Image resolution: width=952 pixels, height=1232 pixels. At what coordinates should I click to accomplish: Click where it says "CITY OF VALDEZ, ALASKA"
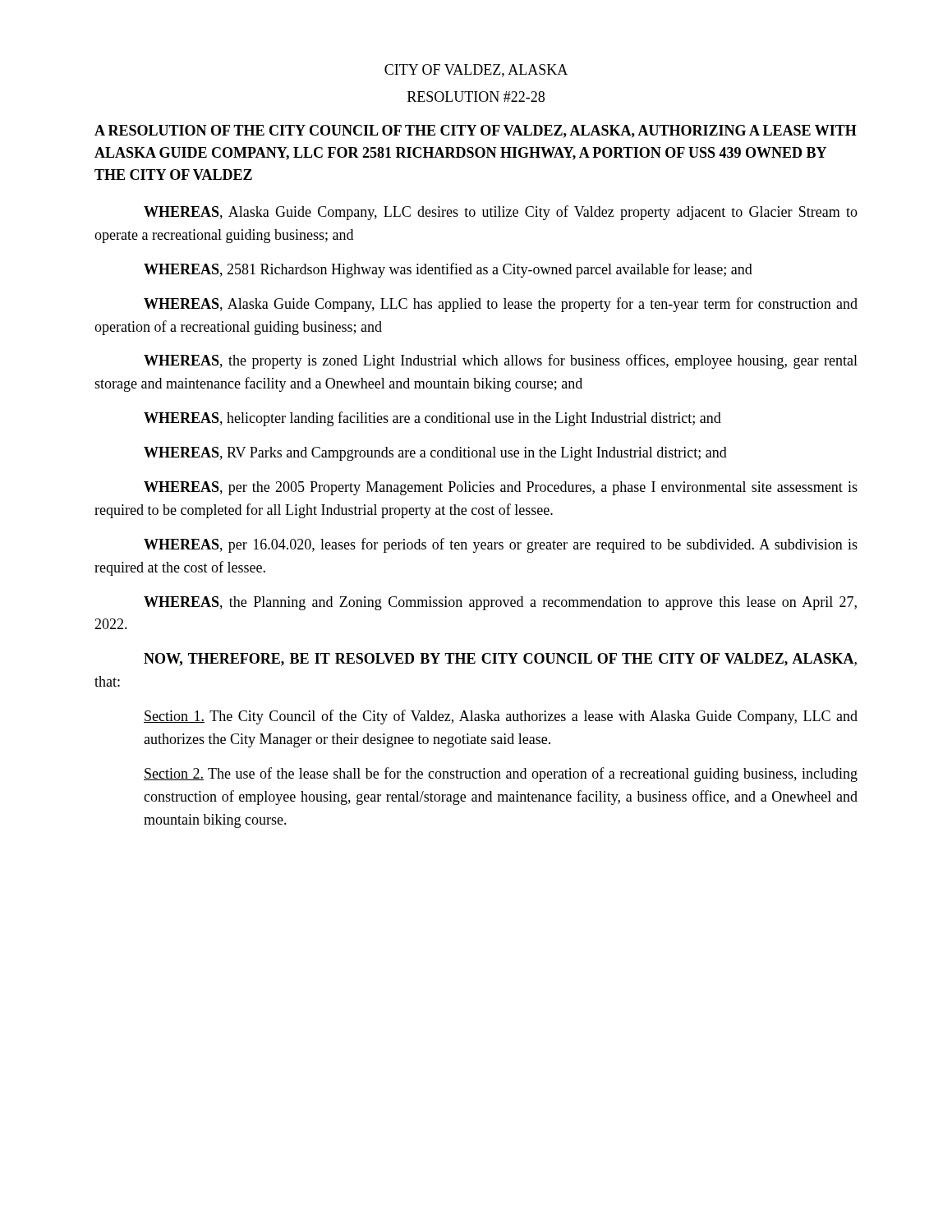tap(476, 70)
